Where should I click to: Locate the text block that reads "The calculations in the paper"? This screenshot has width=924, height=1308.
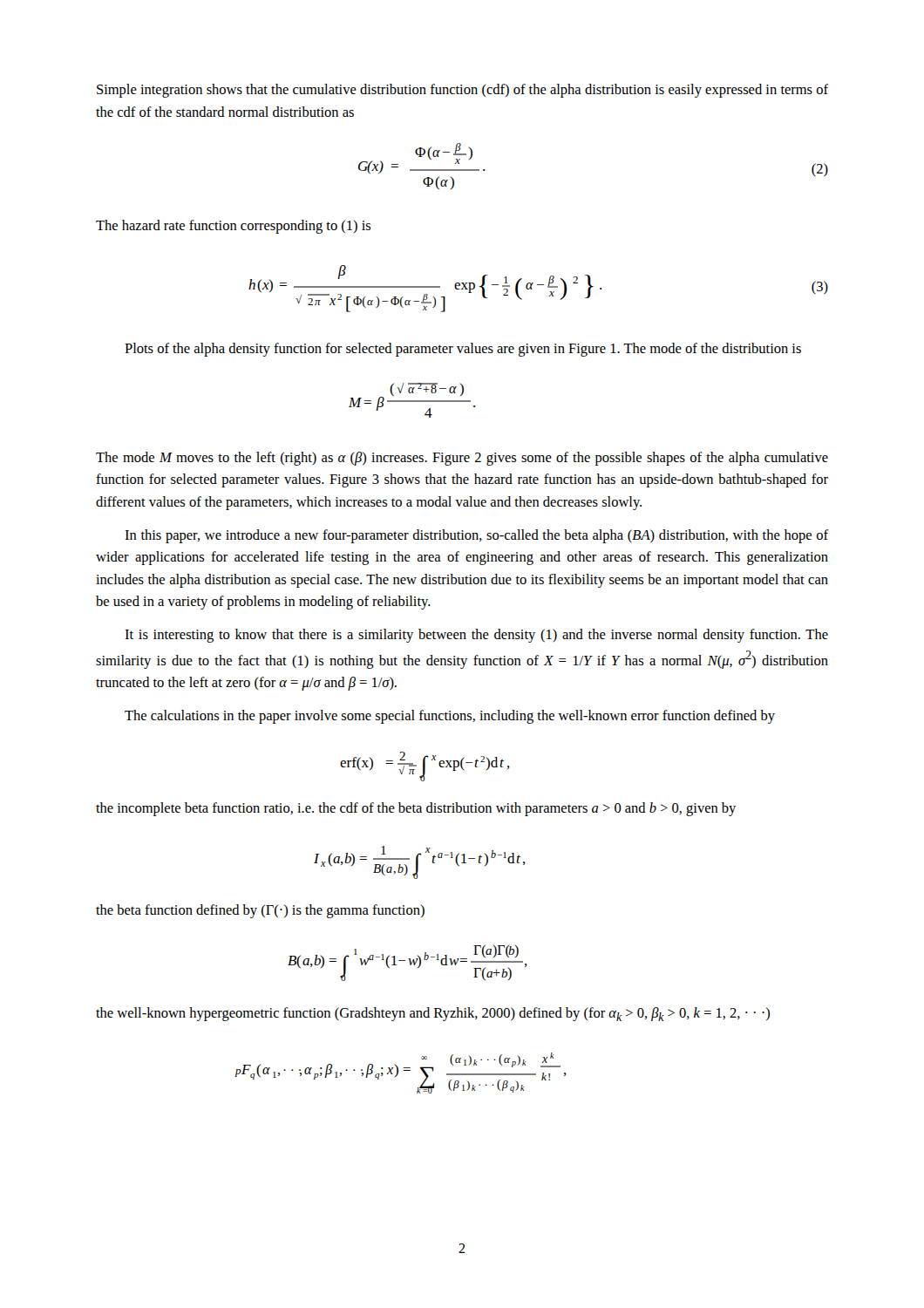[450, 715]
